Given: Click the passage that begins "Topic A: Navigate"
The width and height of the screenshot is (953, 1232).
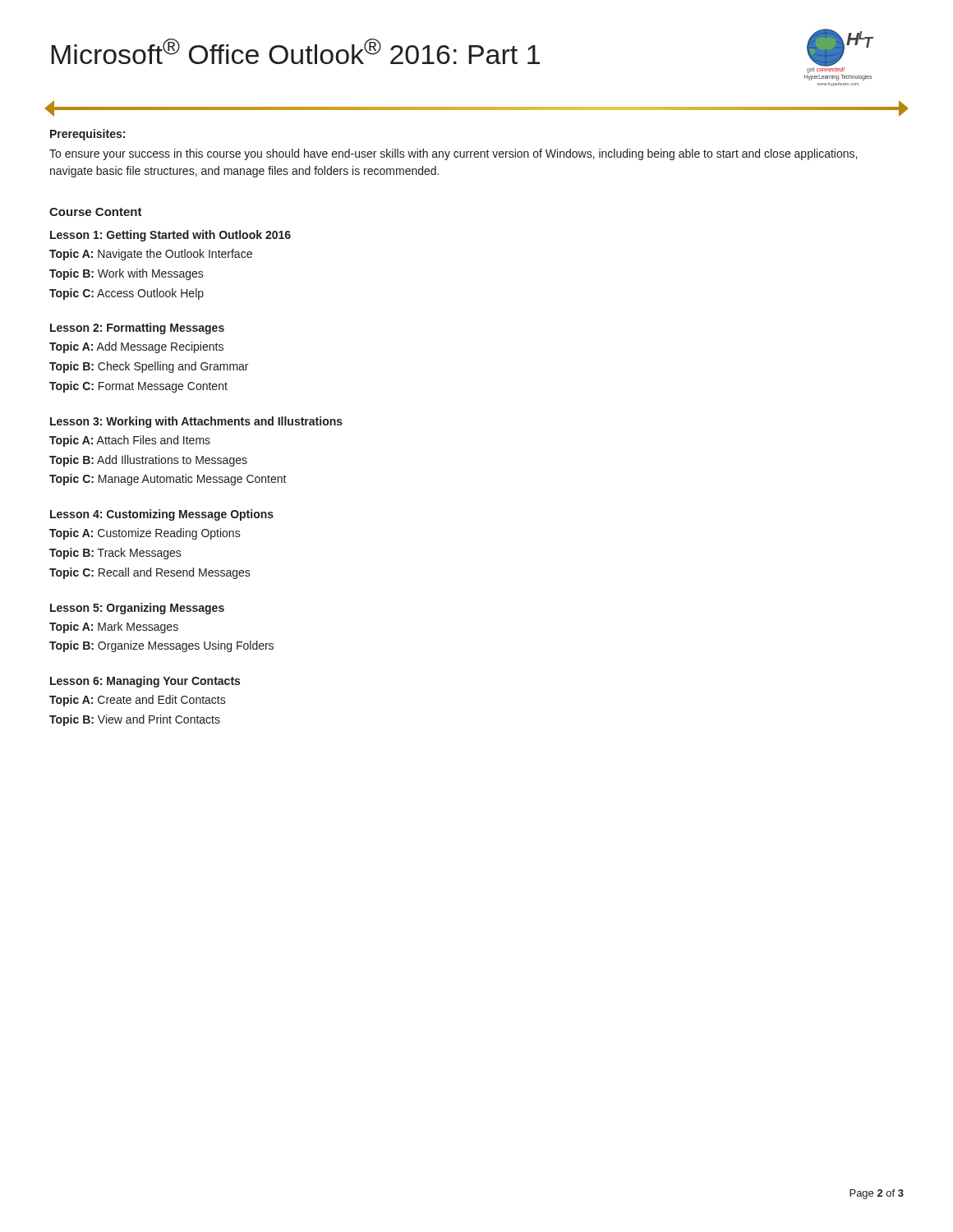Looking at the screenshot, I should pyautogui.click(x=151, y=254).
